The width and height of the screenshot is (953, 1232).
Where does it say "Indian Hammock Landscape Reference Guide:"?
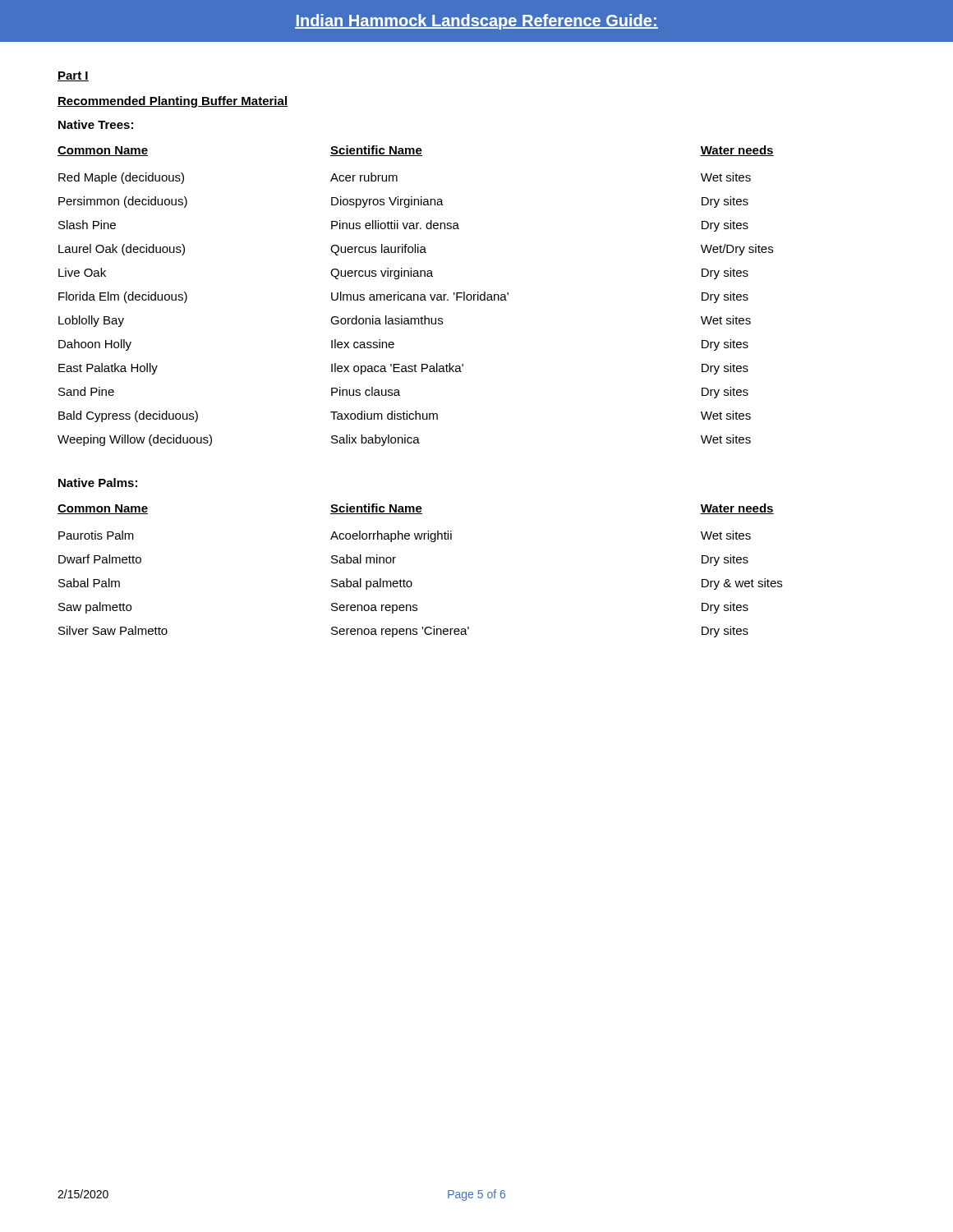pos(476,21)
